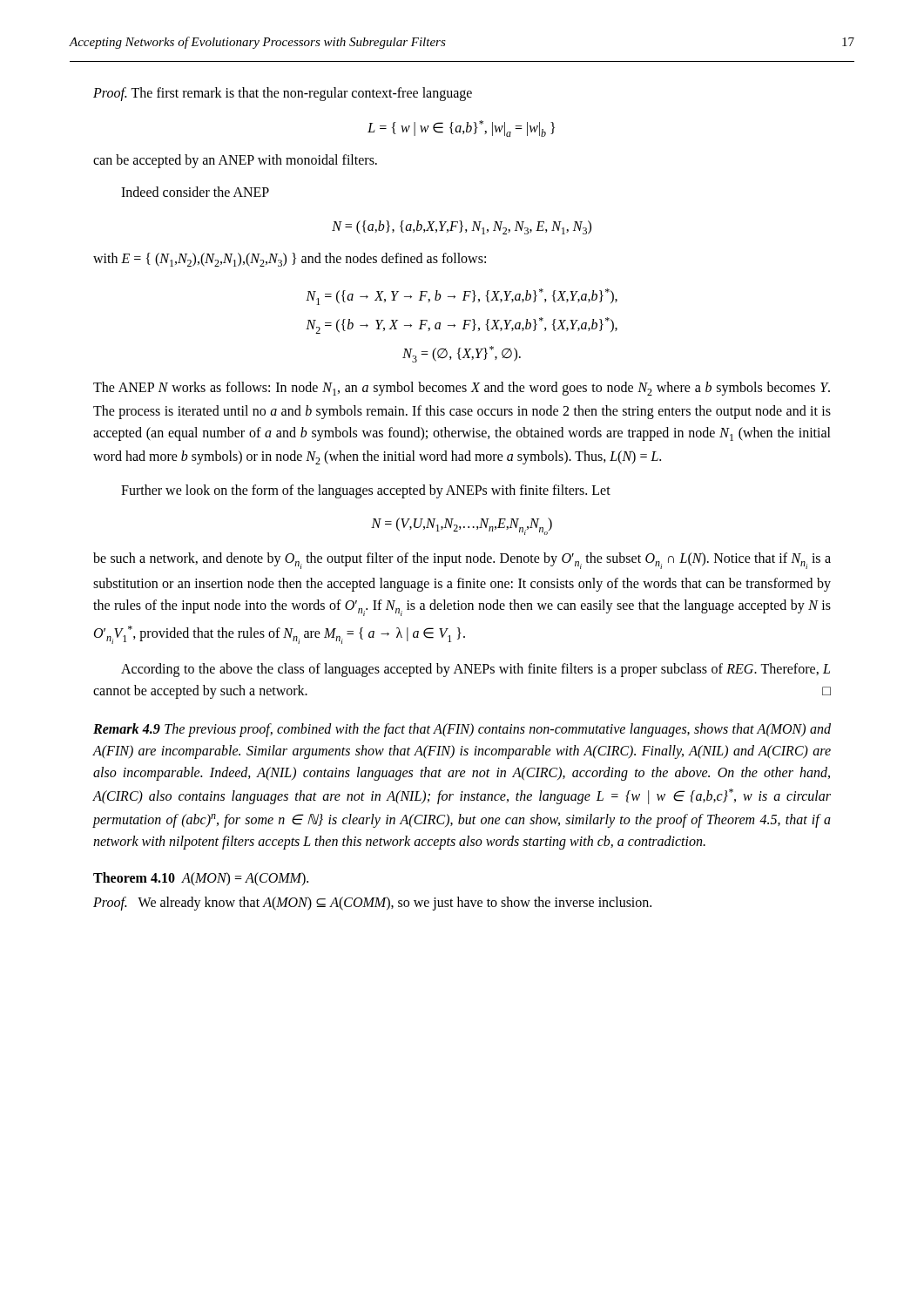Find the region starting "Further we look"
Image resolution: width=924 pixels, height=1307 pixels.
[x=366, y=490]
